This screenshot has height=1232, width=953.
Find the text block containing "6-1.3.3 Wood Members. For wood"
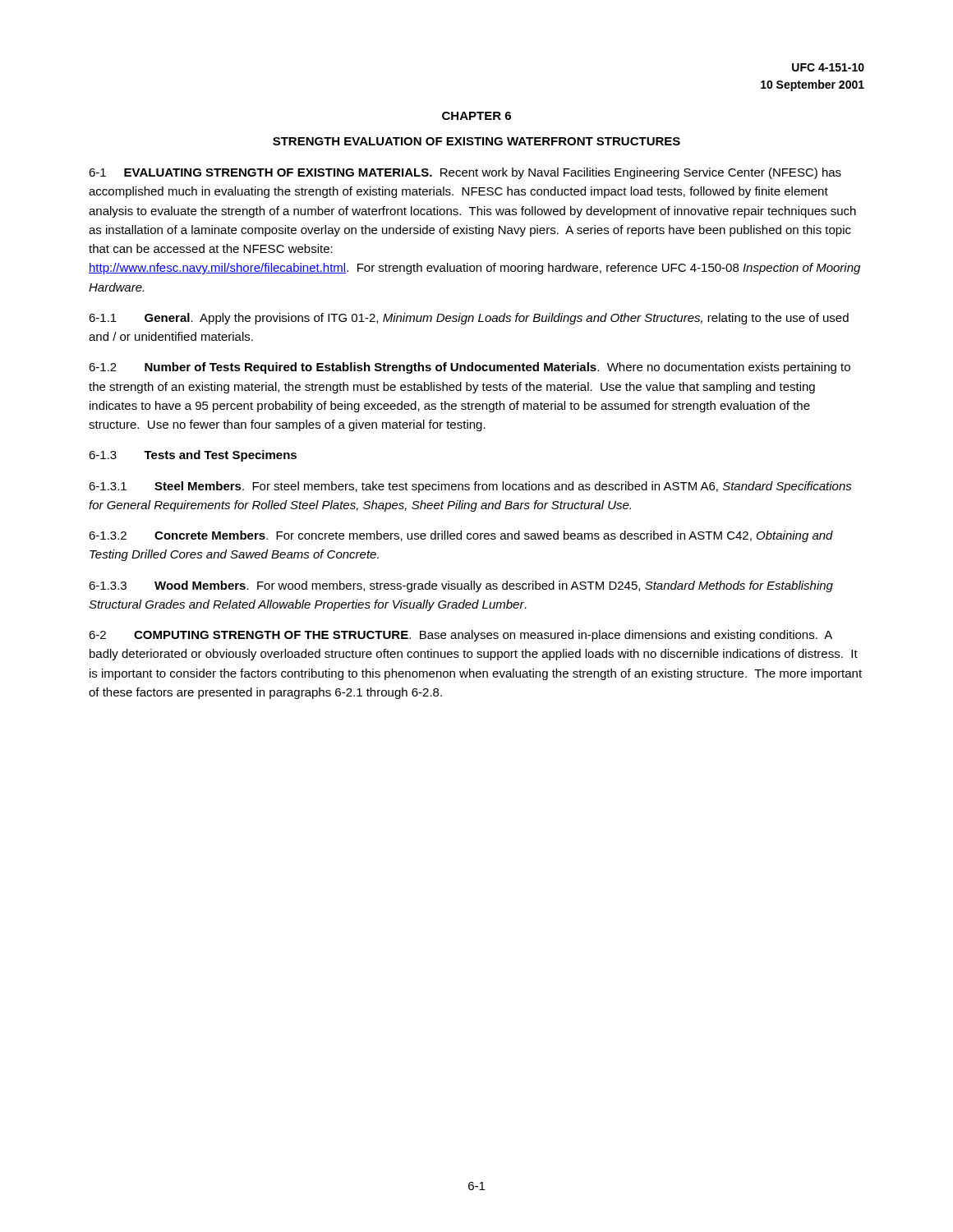[x=461, y=594]
